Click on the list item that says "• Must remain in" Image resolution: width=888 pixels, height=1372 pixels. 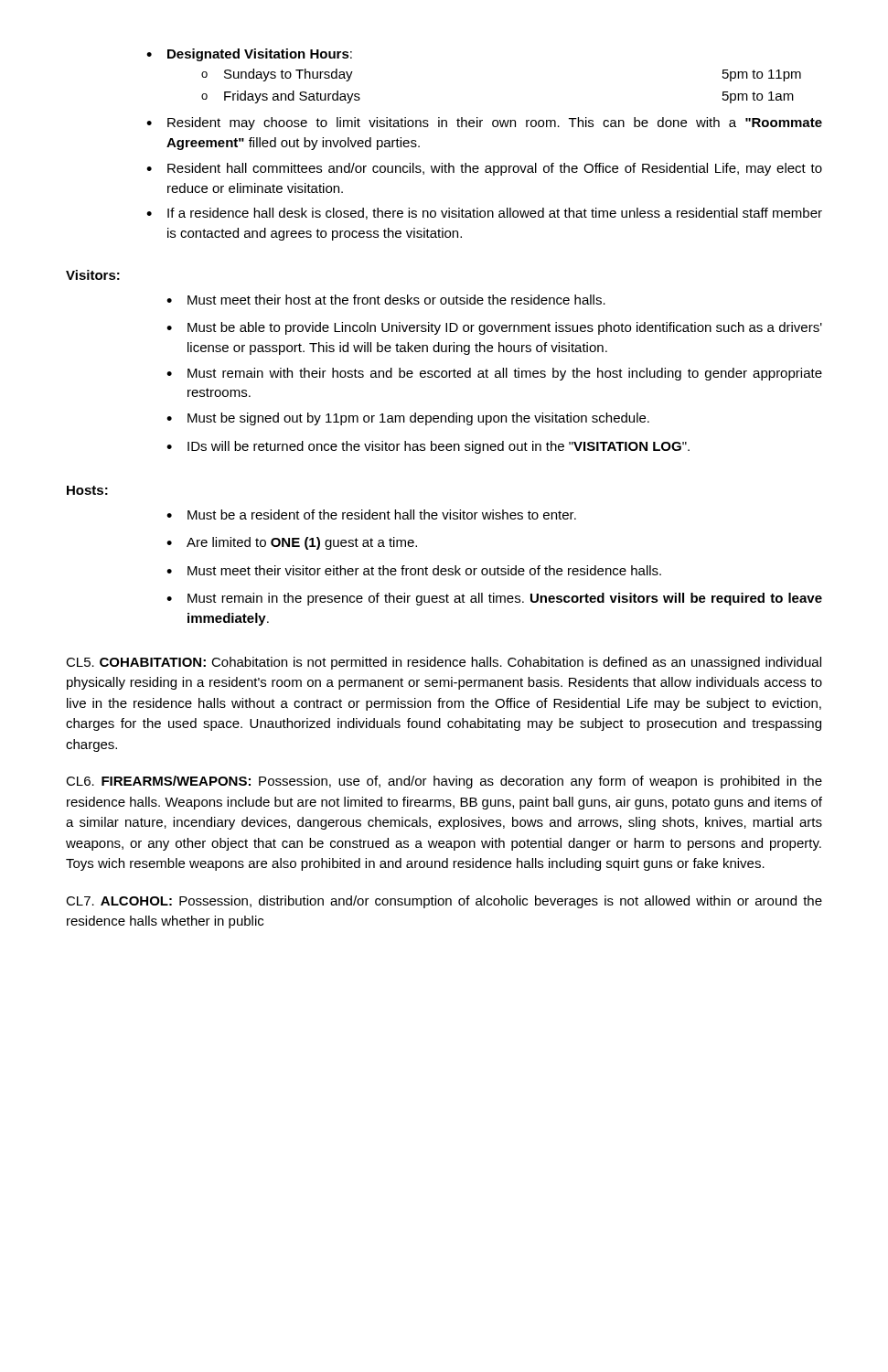(494, 608)
